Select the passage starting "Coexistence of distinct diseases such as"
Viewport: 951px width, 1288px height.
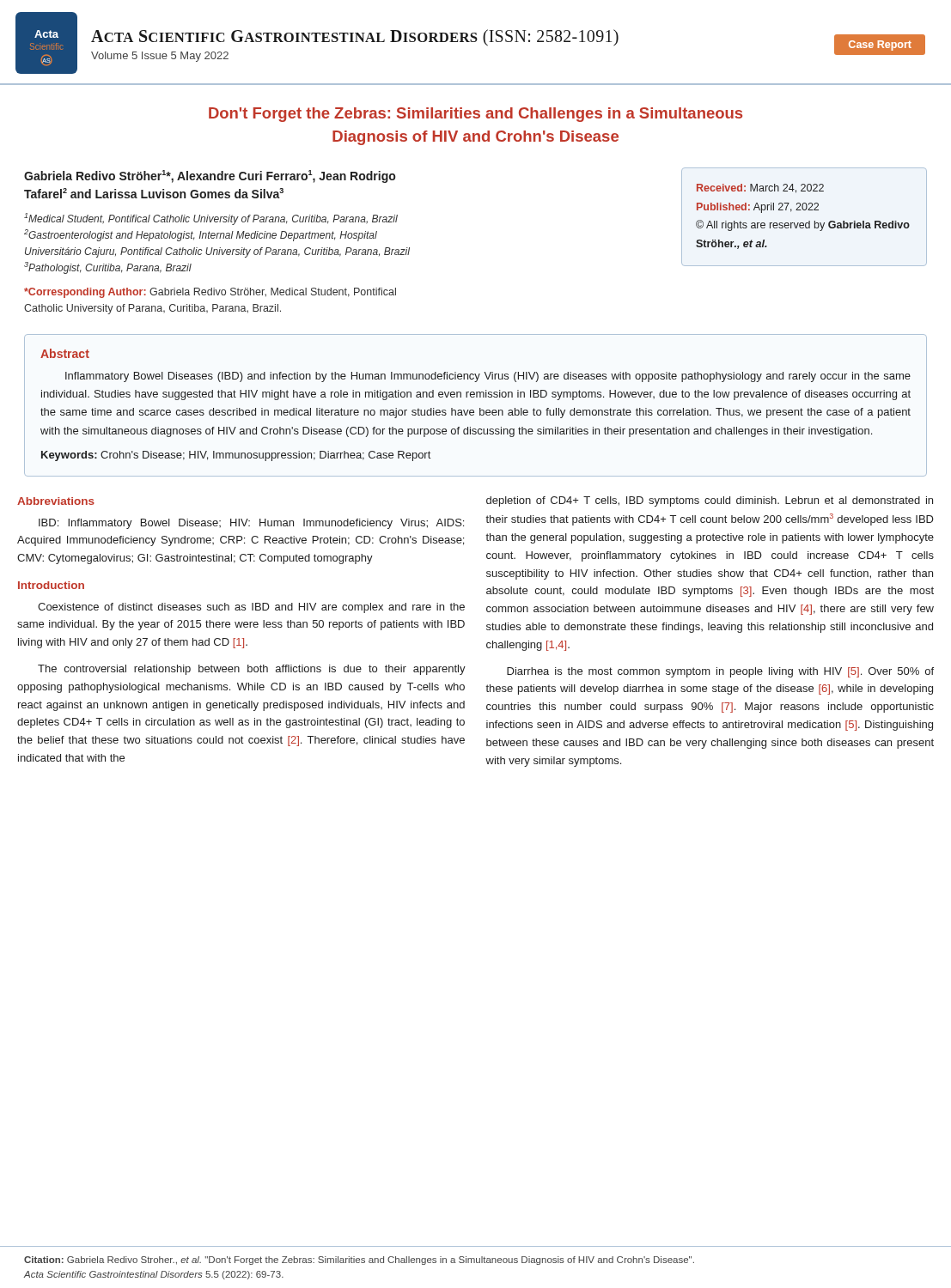click(241, 624)
